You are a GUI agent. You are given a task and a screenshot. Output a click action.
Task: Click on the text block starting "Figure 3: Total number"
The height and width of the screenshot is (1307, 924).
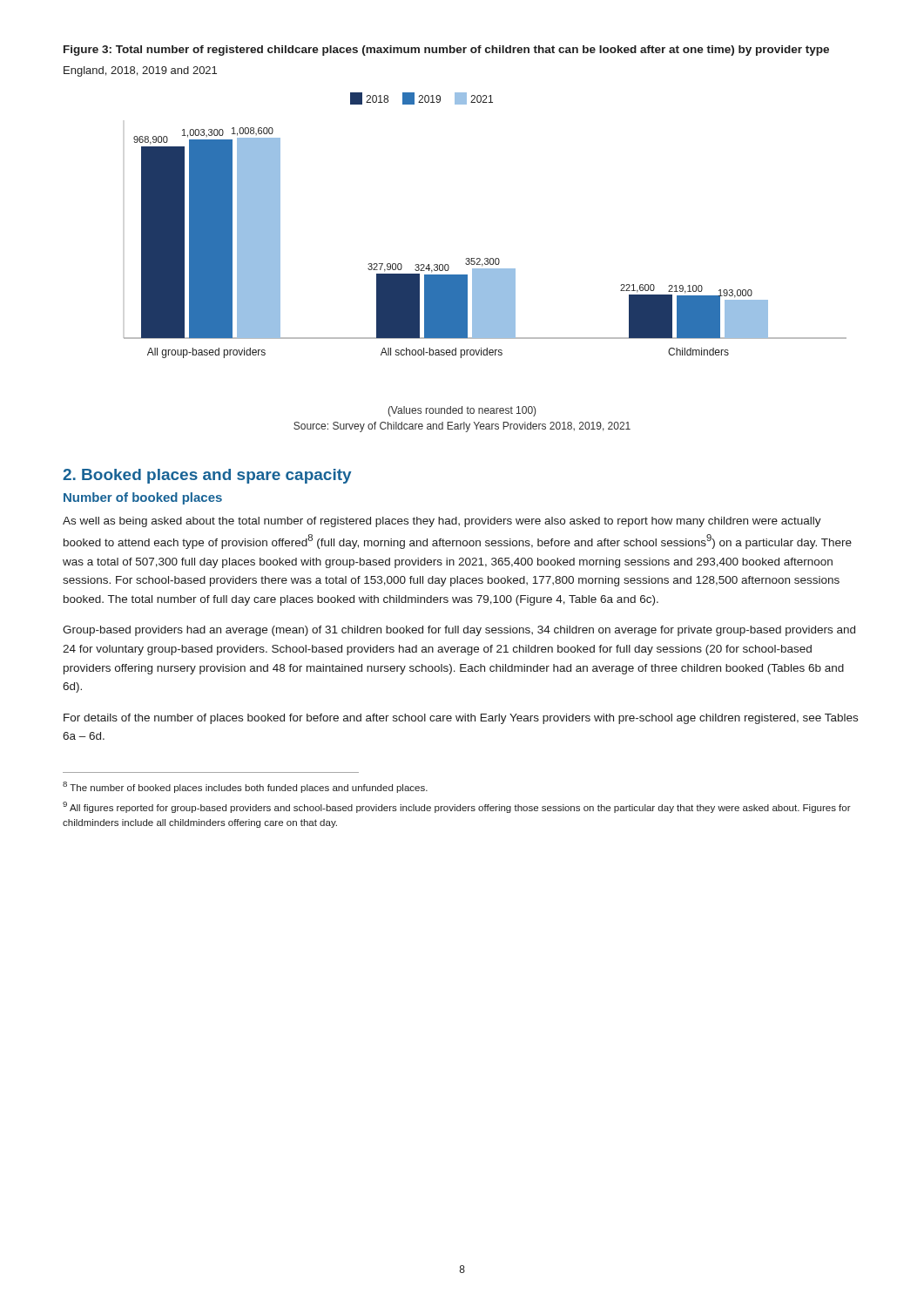click(446, 49)
